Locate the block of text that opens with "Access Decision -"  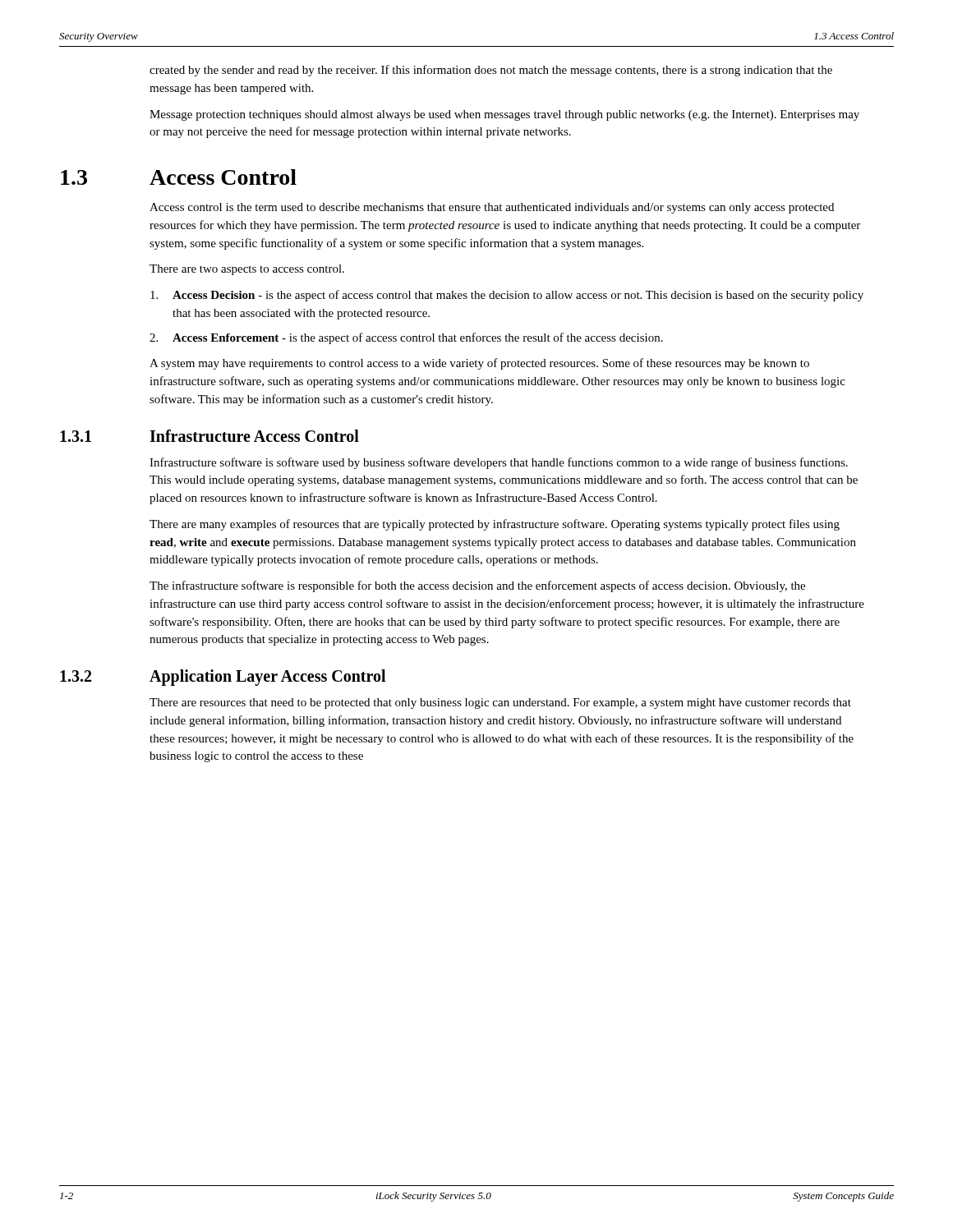[509, 305]
